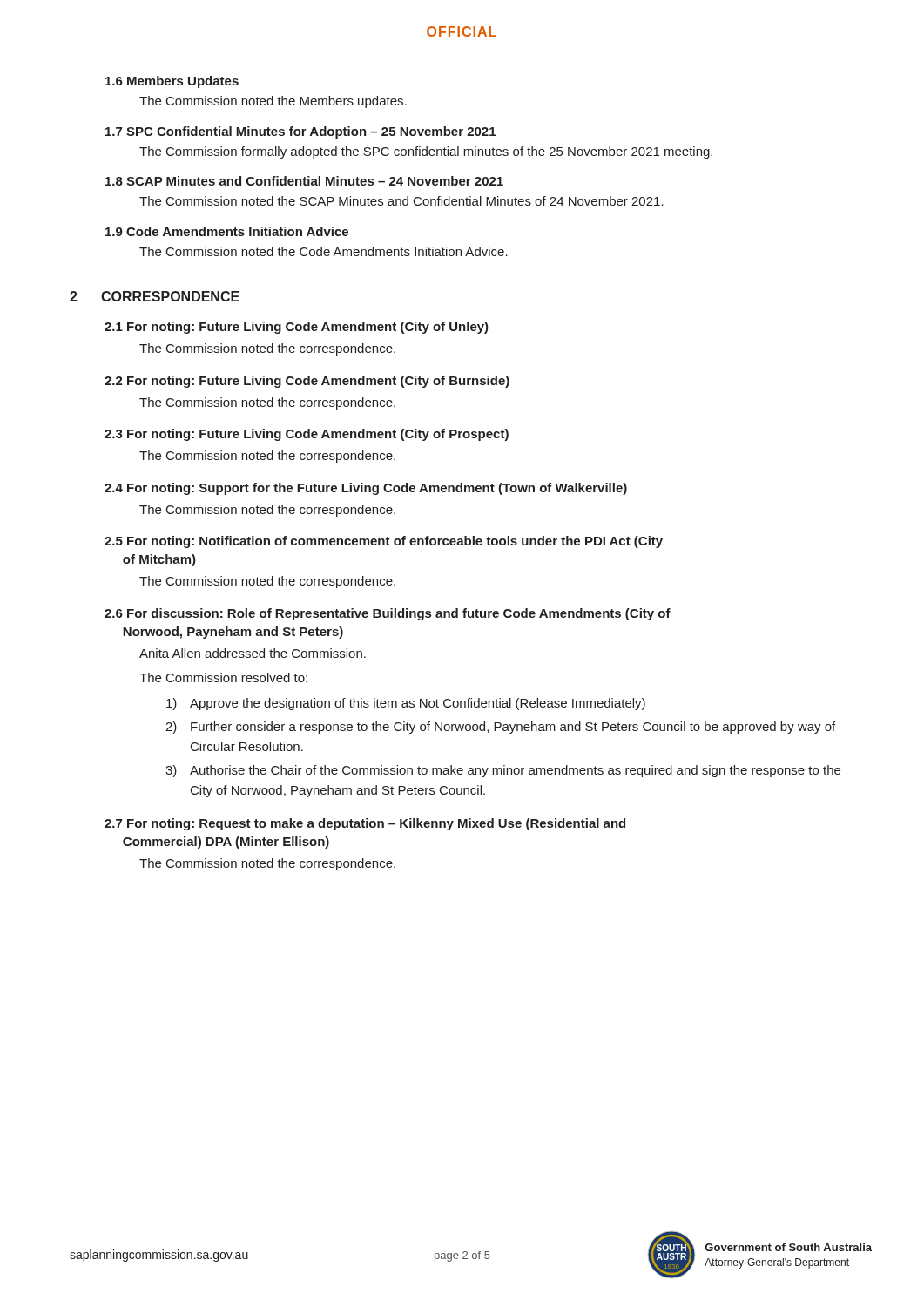Click on the section header that reads "2.3 For noting:"

pos(307,433)
